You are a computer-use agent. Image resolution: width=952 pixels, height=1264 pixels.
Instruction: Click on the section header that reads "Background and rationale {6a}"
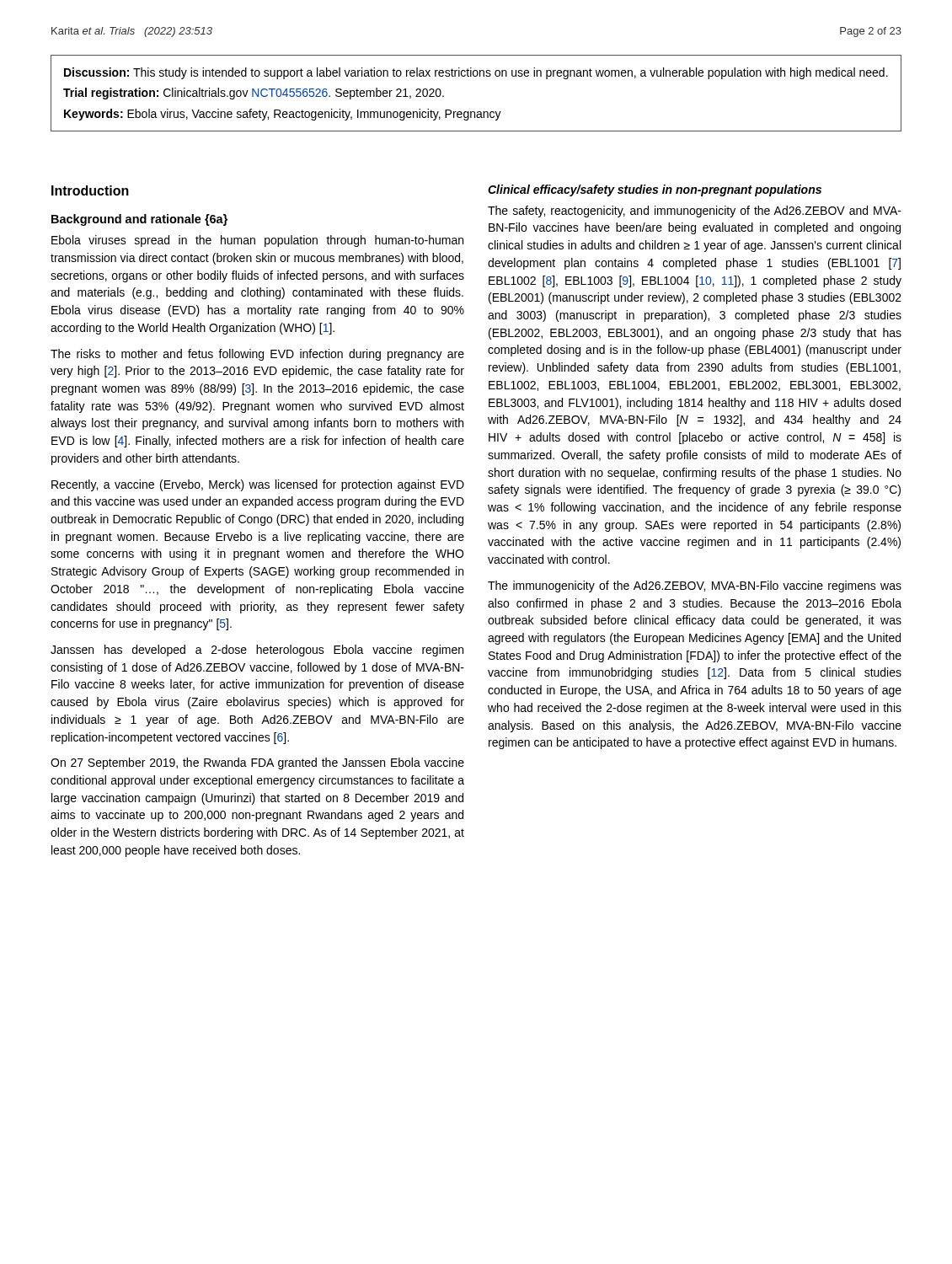(x=139, y=219)
